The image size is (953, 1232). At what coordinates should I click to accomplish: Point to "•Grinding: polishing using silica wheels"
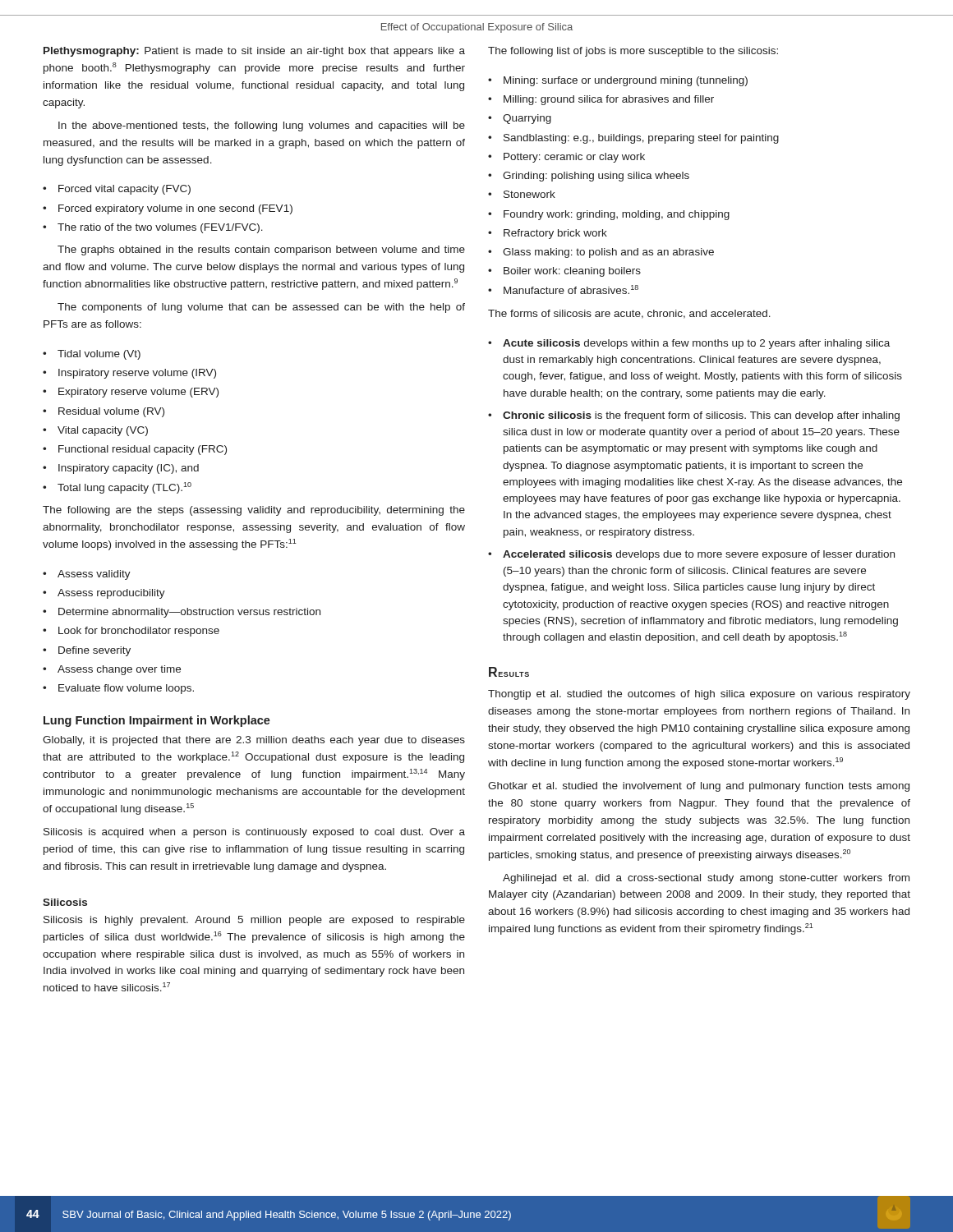tap(589, 176)
